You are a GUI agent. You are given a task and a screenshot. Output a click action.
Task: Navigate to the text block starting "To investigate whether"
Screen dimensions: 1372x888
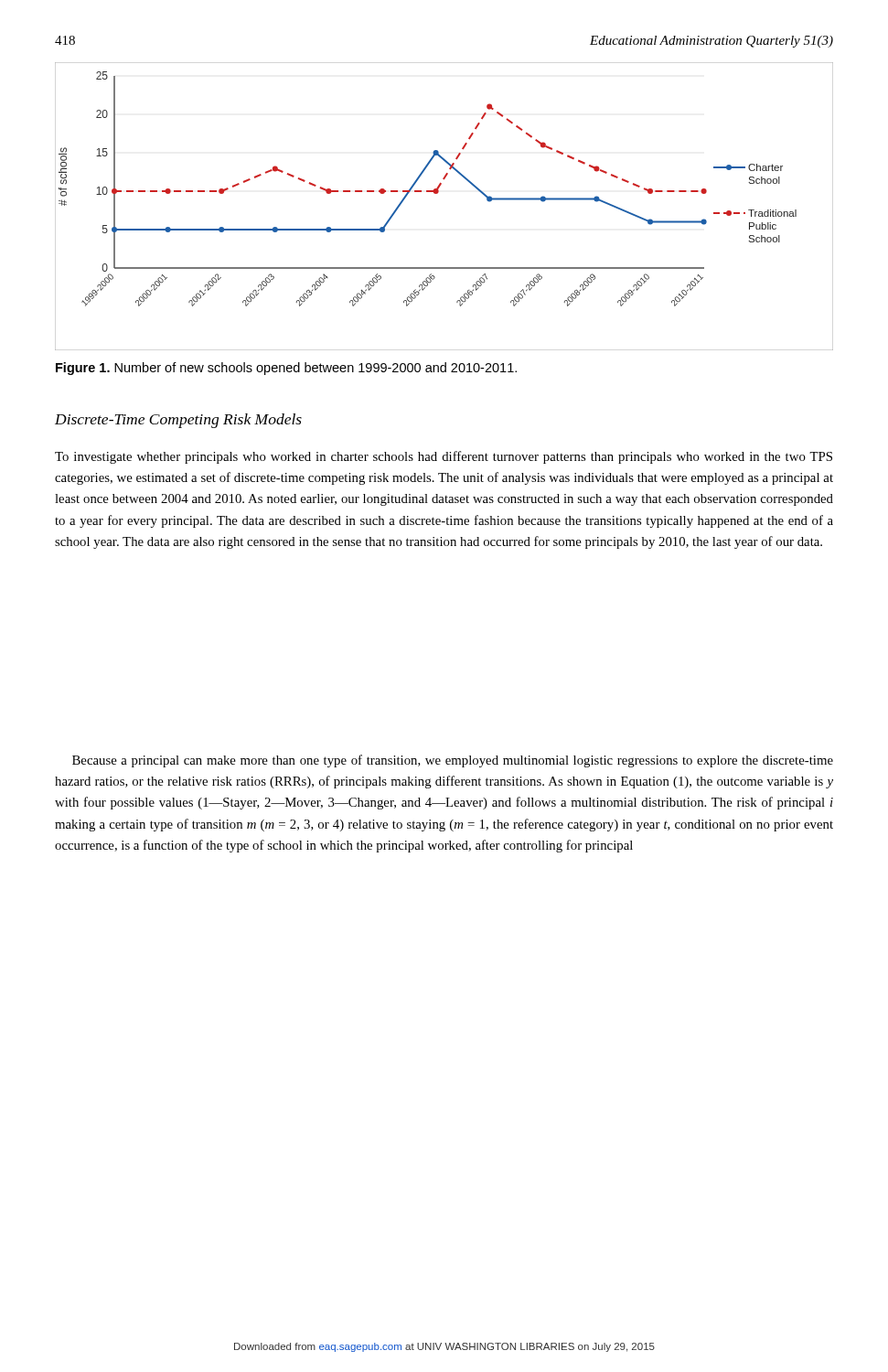click(444, 499)
